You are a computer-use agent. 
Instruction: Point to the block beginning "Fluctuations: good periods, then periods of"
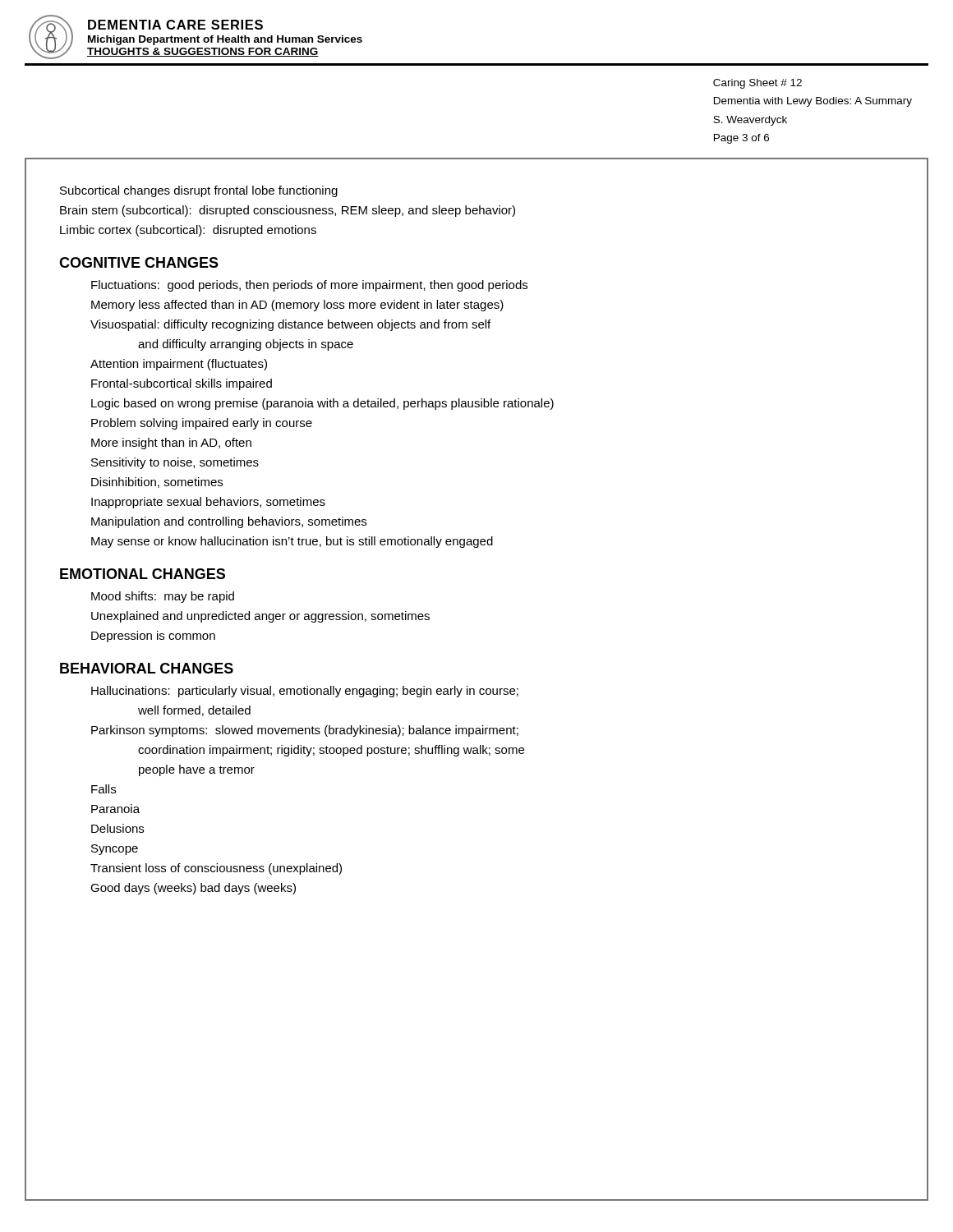[492, 413]
